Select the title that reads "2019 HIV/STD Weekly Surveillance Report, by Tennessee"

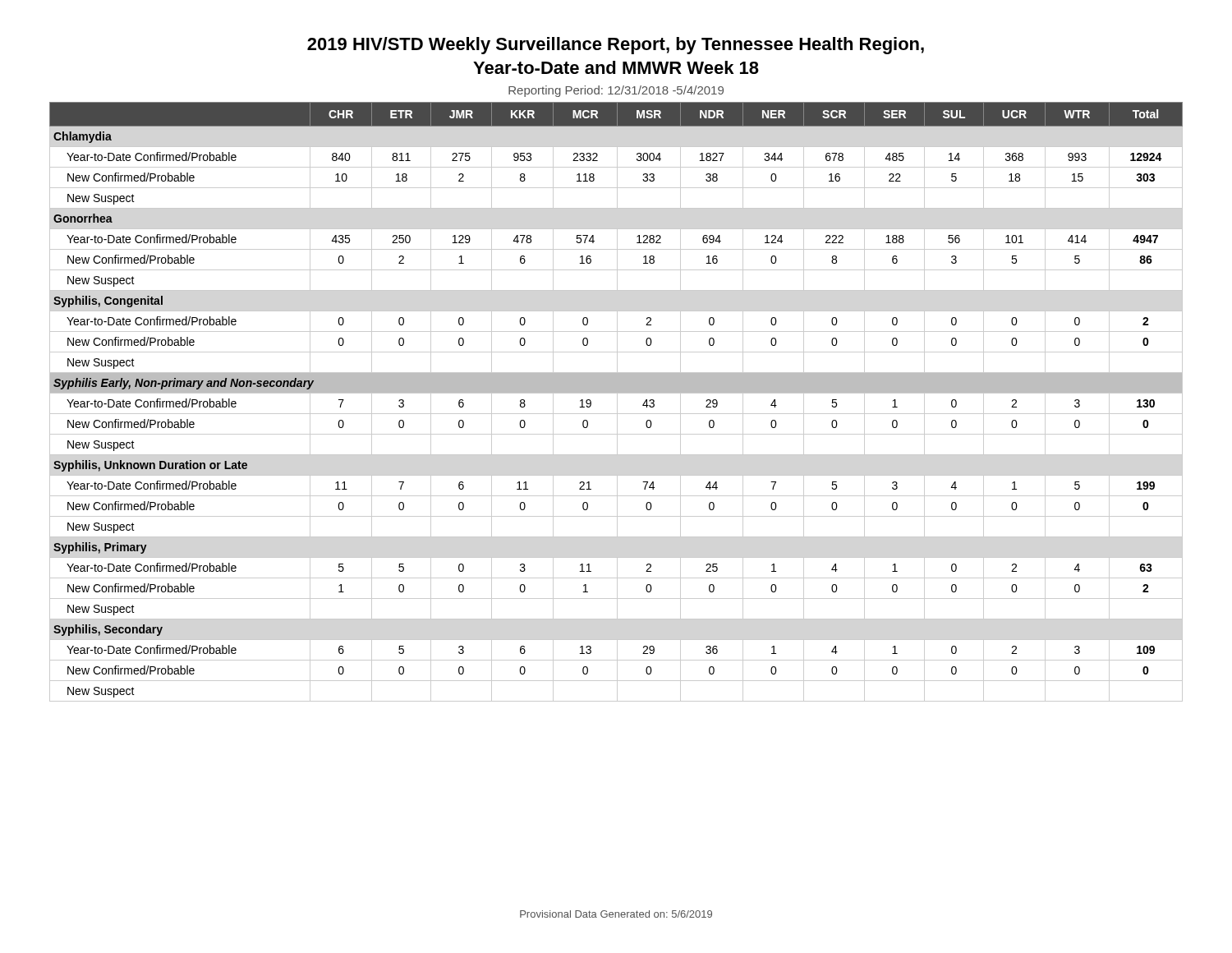pyautogui.click(x=616, y=65)
